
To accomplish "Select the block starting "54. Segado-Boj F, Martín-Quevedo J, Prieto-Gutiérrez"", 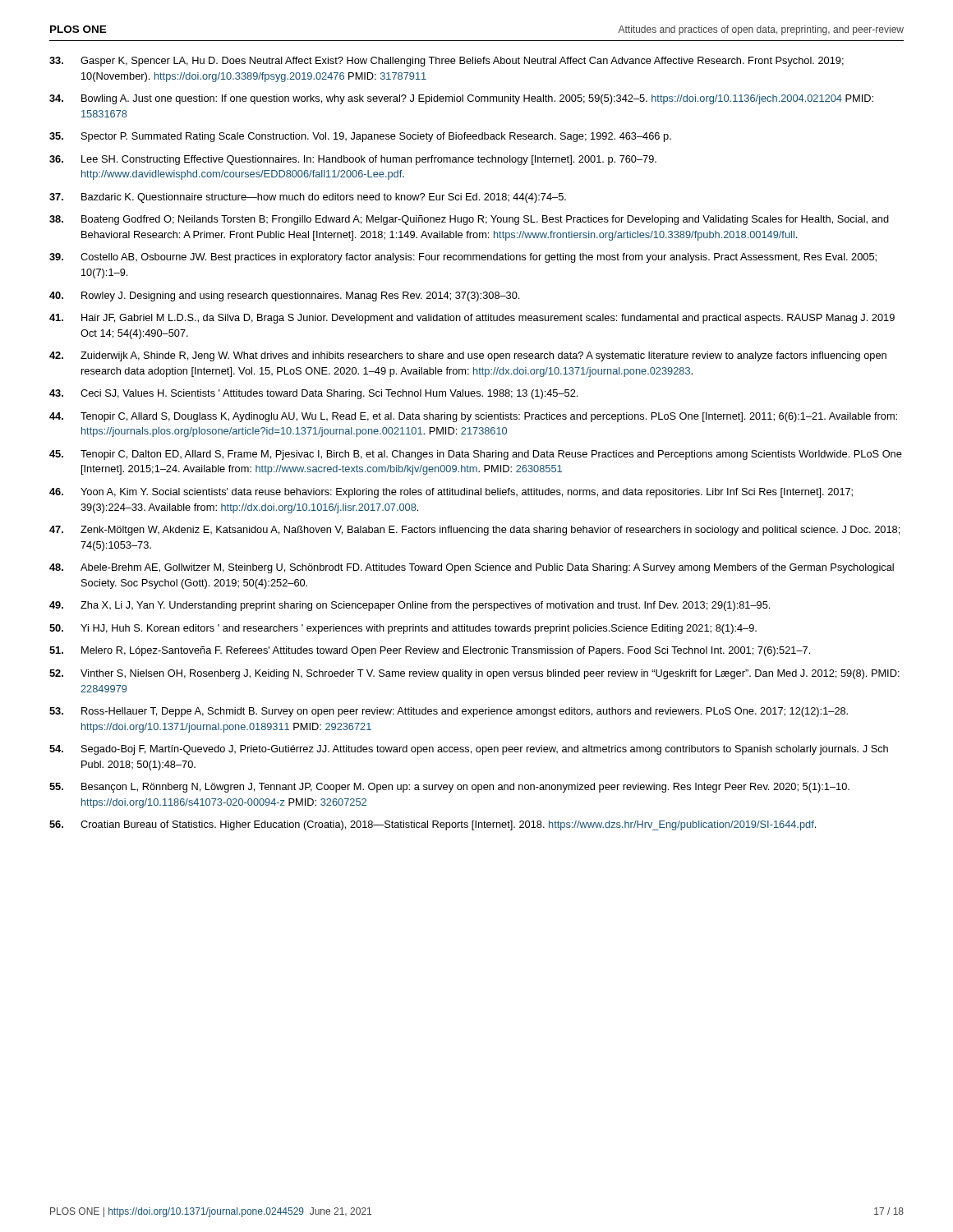I will (476, 757).
